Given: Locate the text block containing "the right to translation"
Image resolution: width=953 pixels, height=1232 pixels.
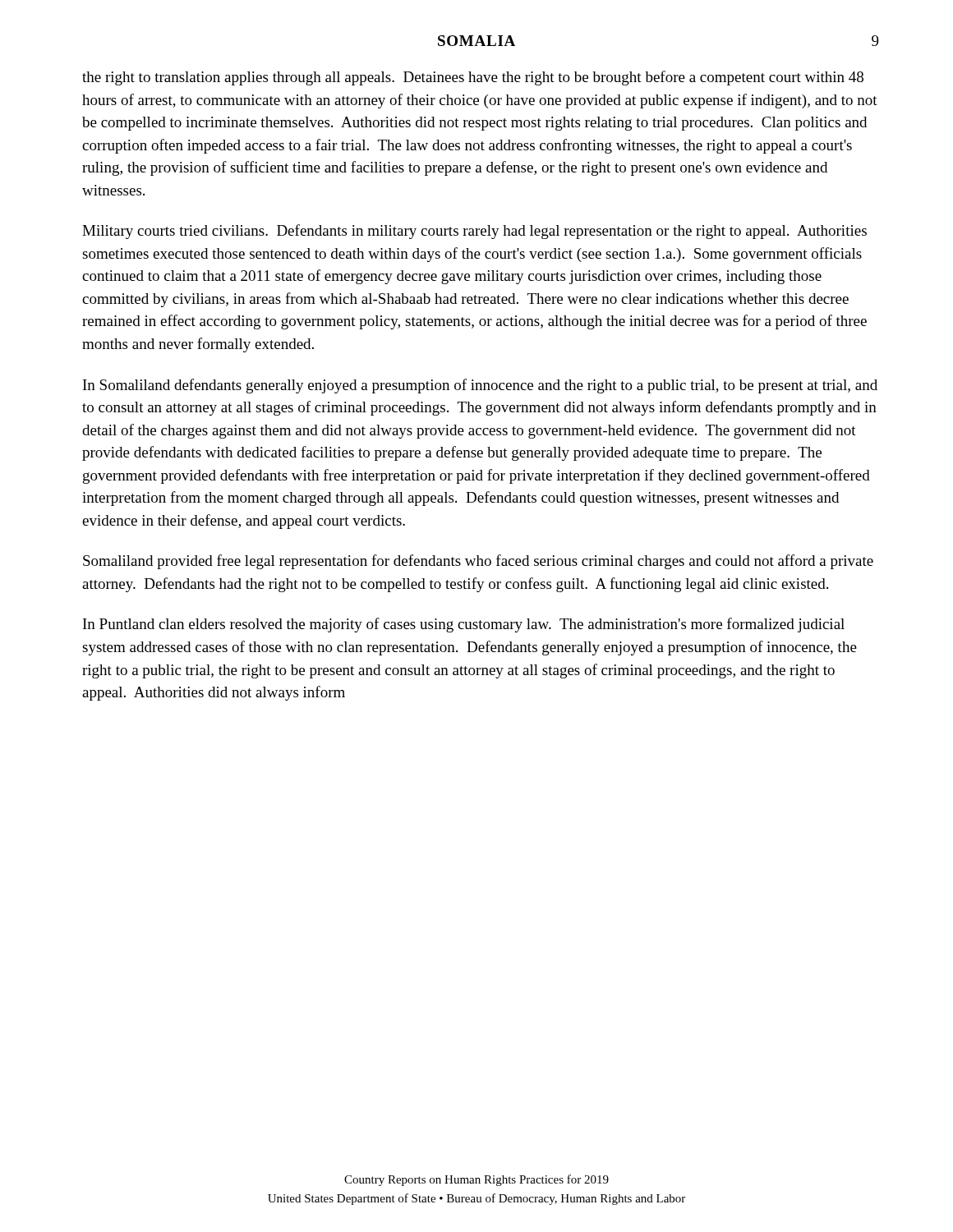Looking at the screenshot, I should point(480,133).
